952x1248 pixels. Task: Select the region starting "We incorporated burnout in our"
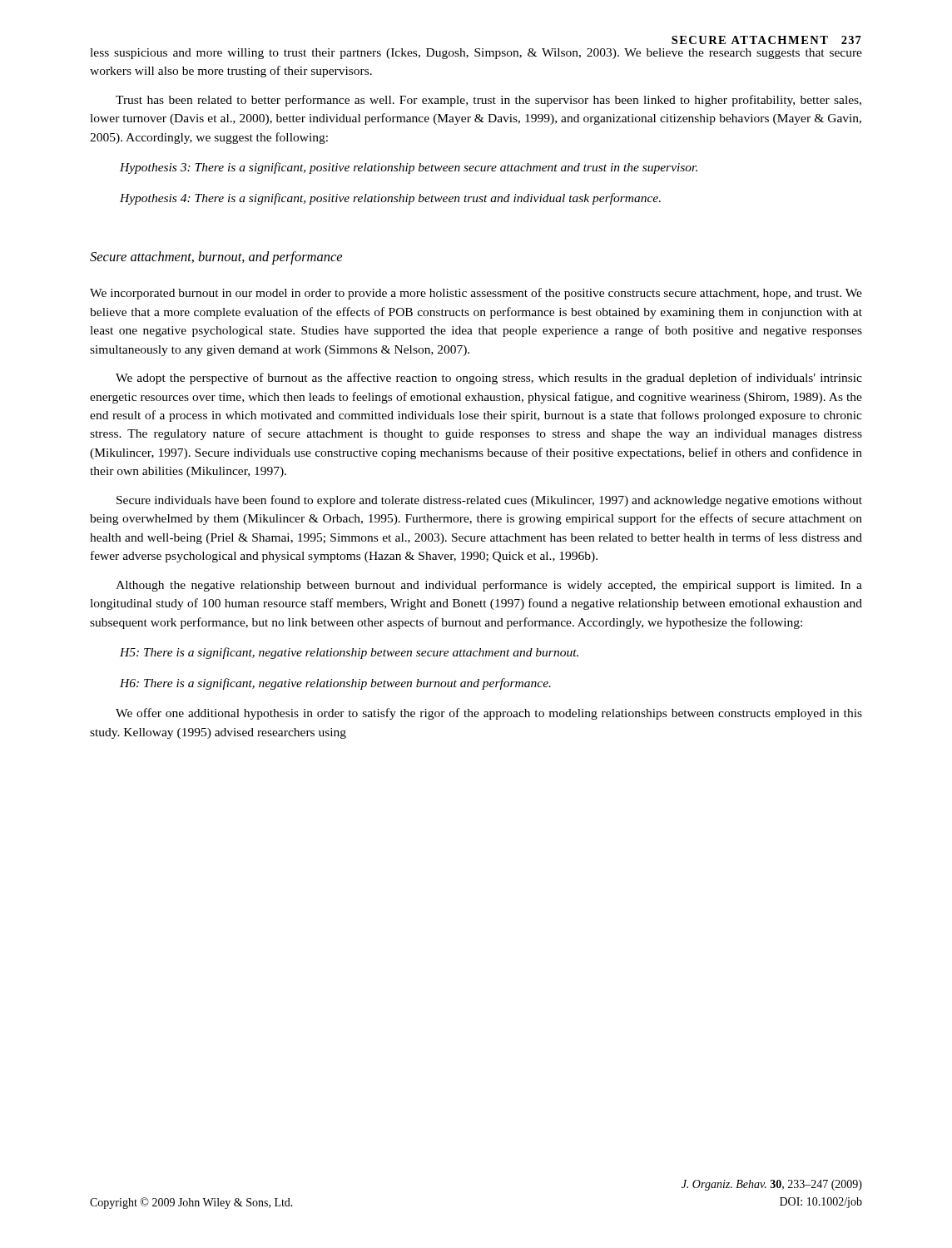point(476,321)
